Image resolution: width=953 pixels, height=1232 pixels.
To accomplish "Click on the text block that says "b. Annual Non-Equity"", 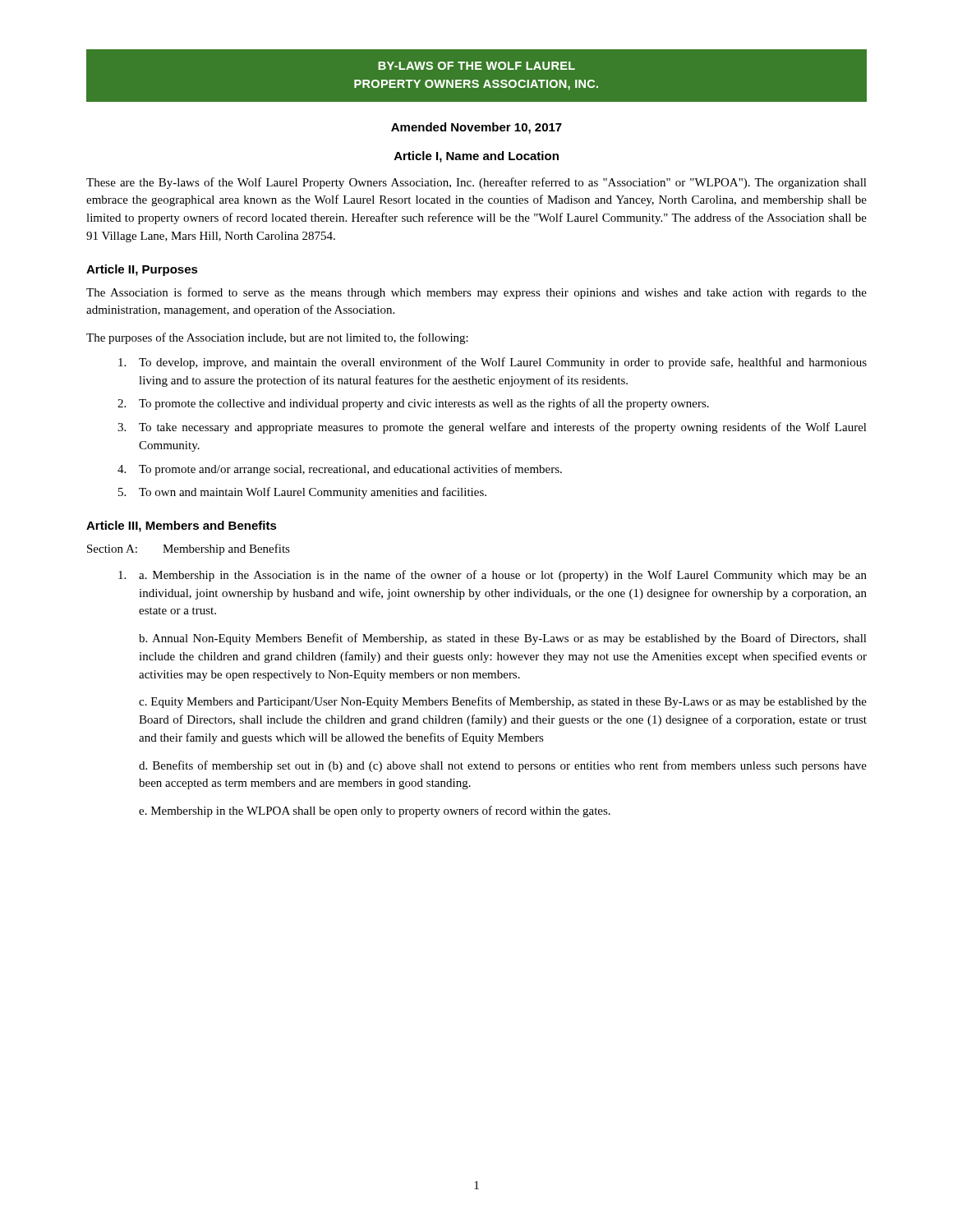I will click(503, 656).
